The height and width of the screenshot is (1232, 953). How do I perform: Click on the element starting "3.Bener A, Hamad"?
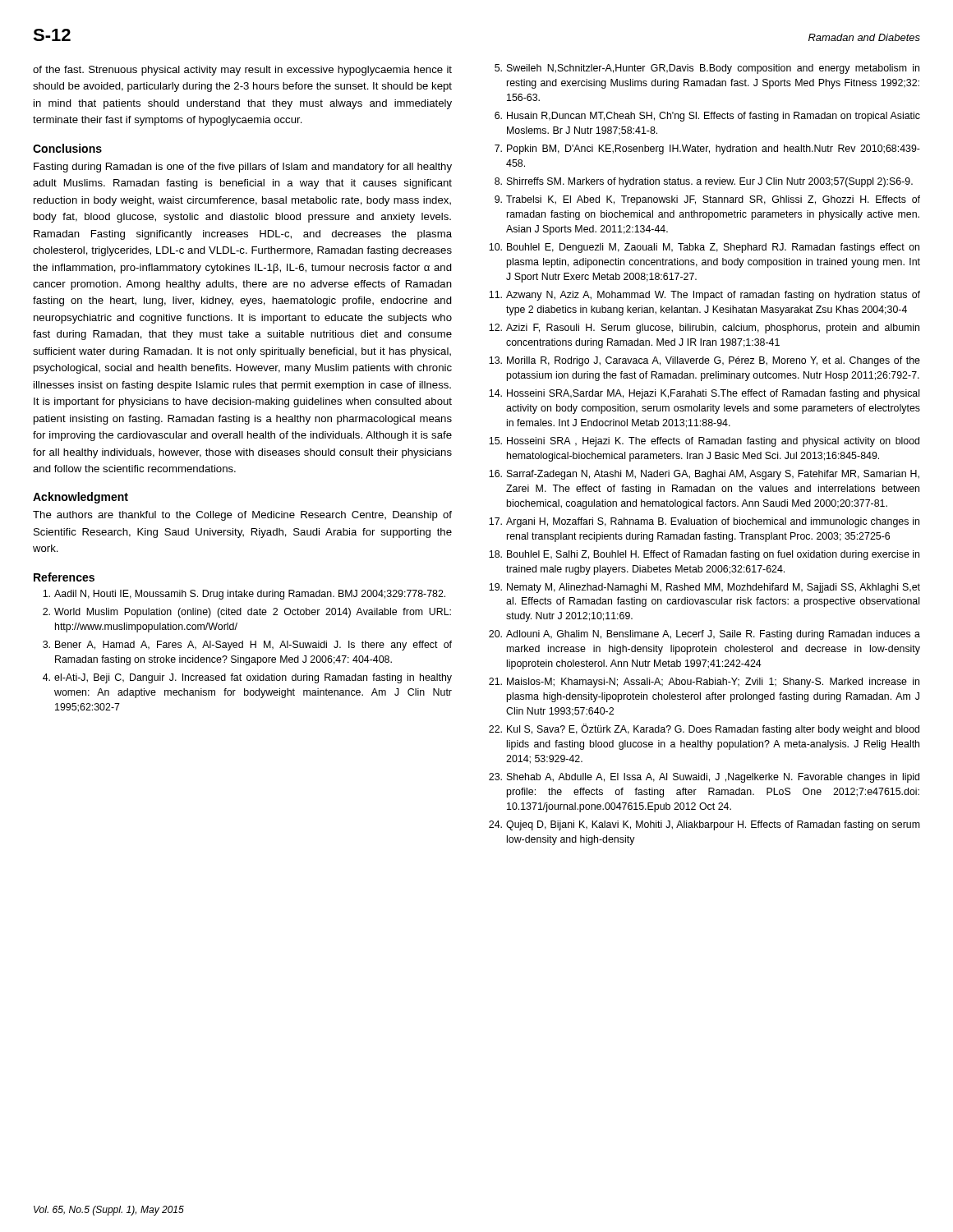pyautogui.click(x=242, y=653)
